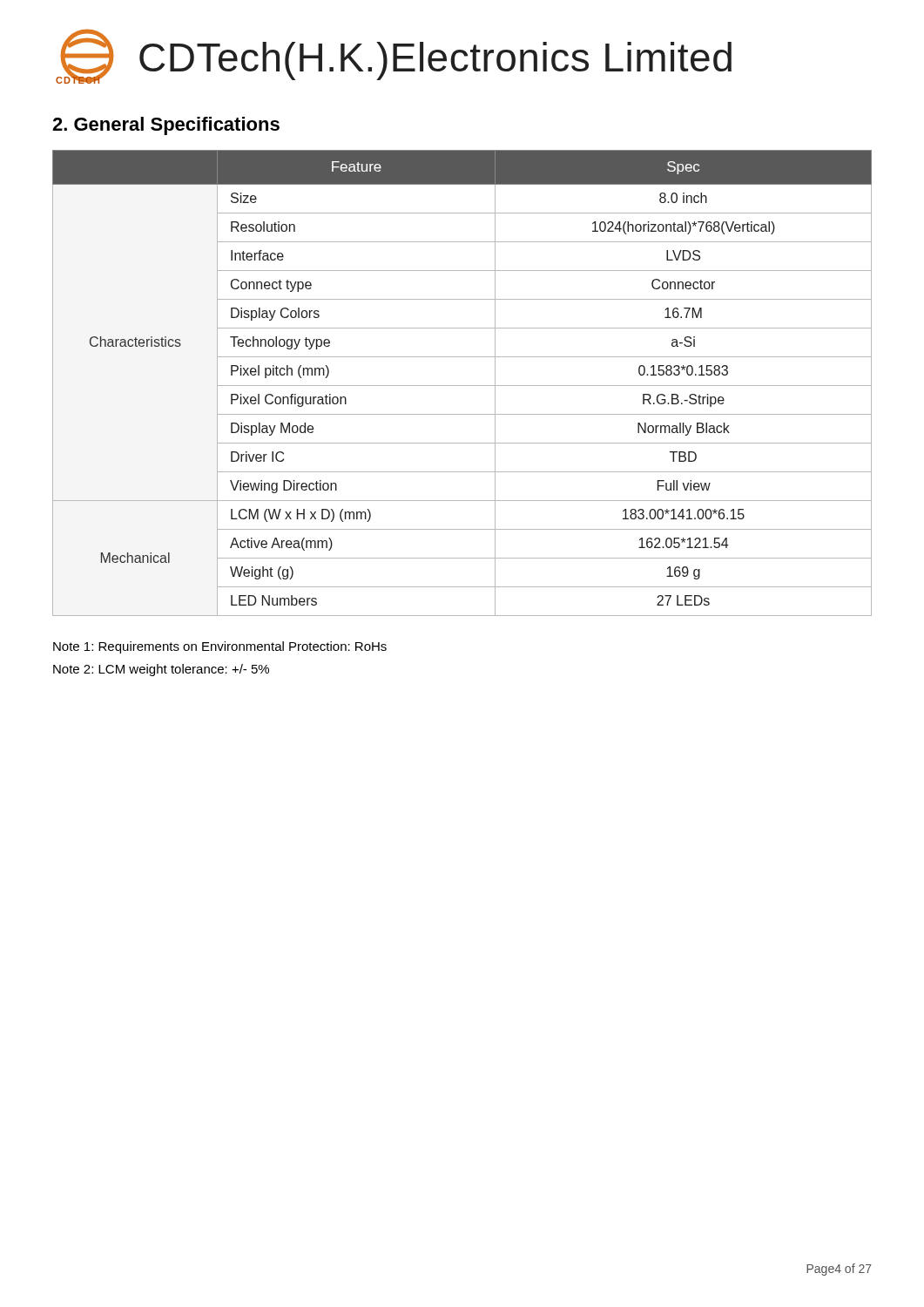Select a logo
The width and height of the screenshot is (924, 1307).
click(x=462, y=52)
